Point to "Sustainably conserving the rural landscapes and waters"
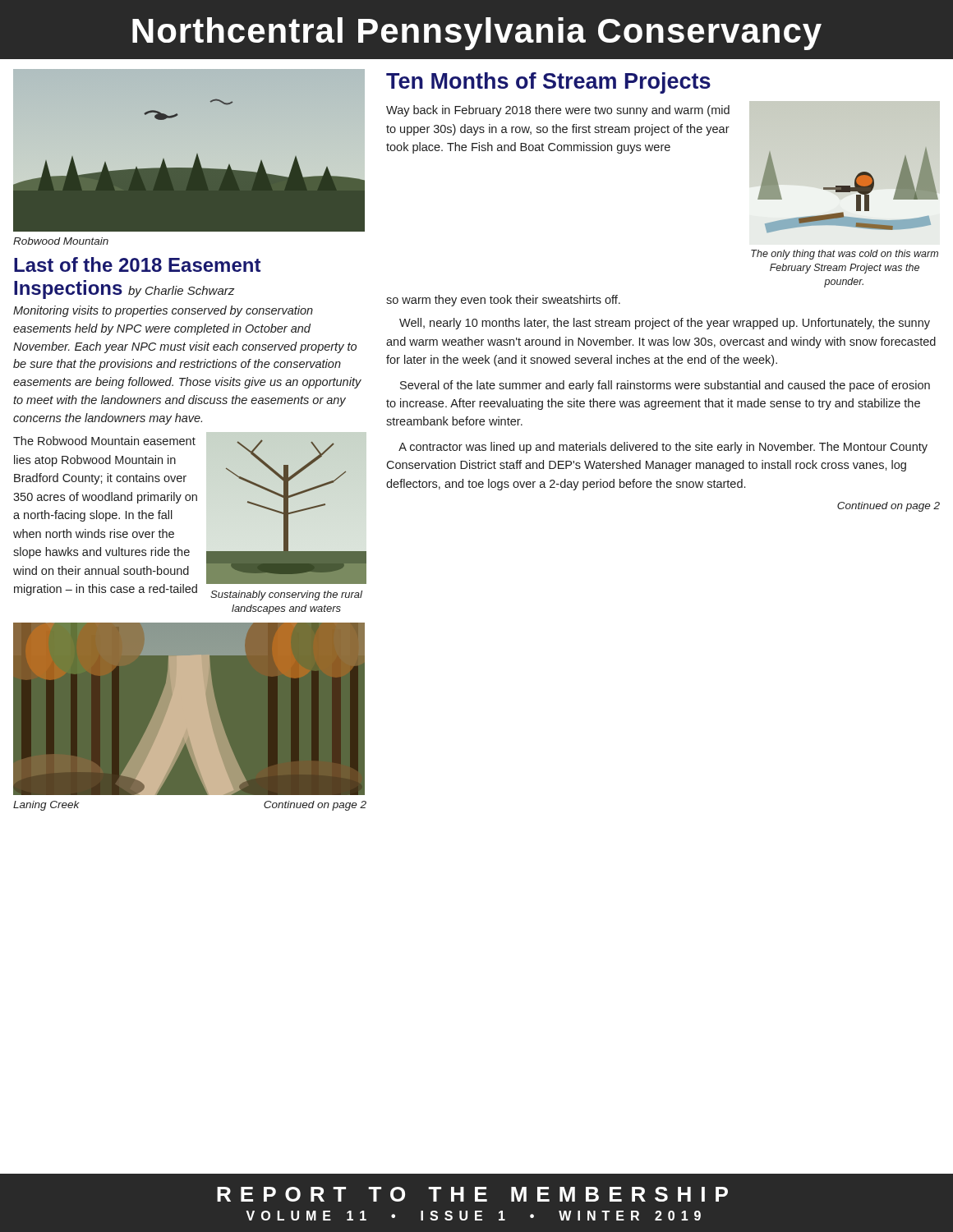Image resolution: width=953 pixels, height=1232 pixels. 286,602
